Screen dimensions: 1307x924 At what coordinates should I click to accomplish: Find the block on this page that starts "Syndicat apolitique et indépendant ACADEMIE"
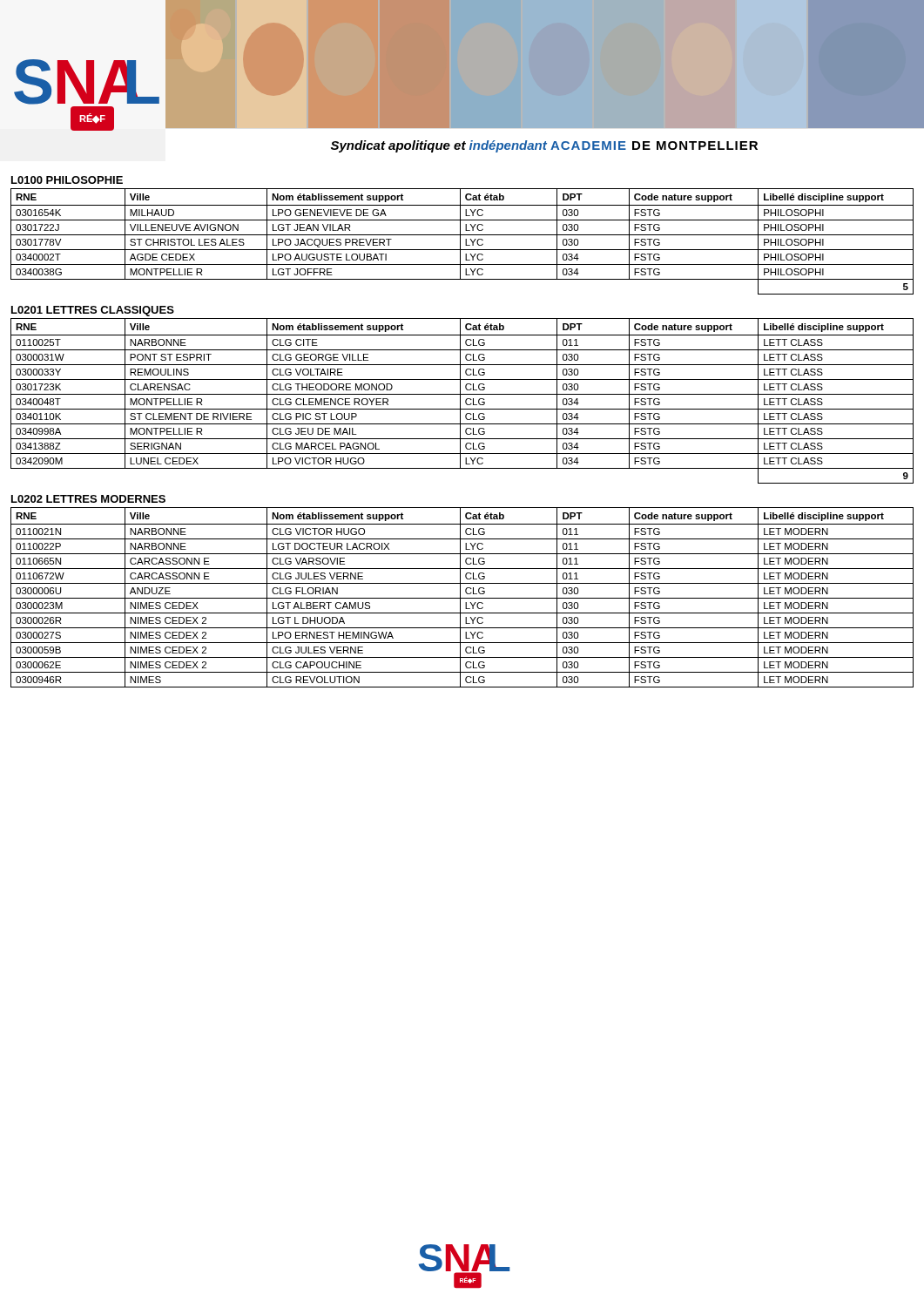point(545,145)
